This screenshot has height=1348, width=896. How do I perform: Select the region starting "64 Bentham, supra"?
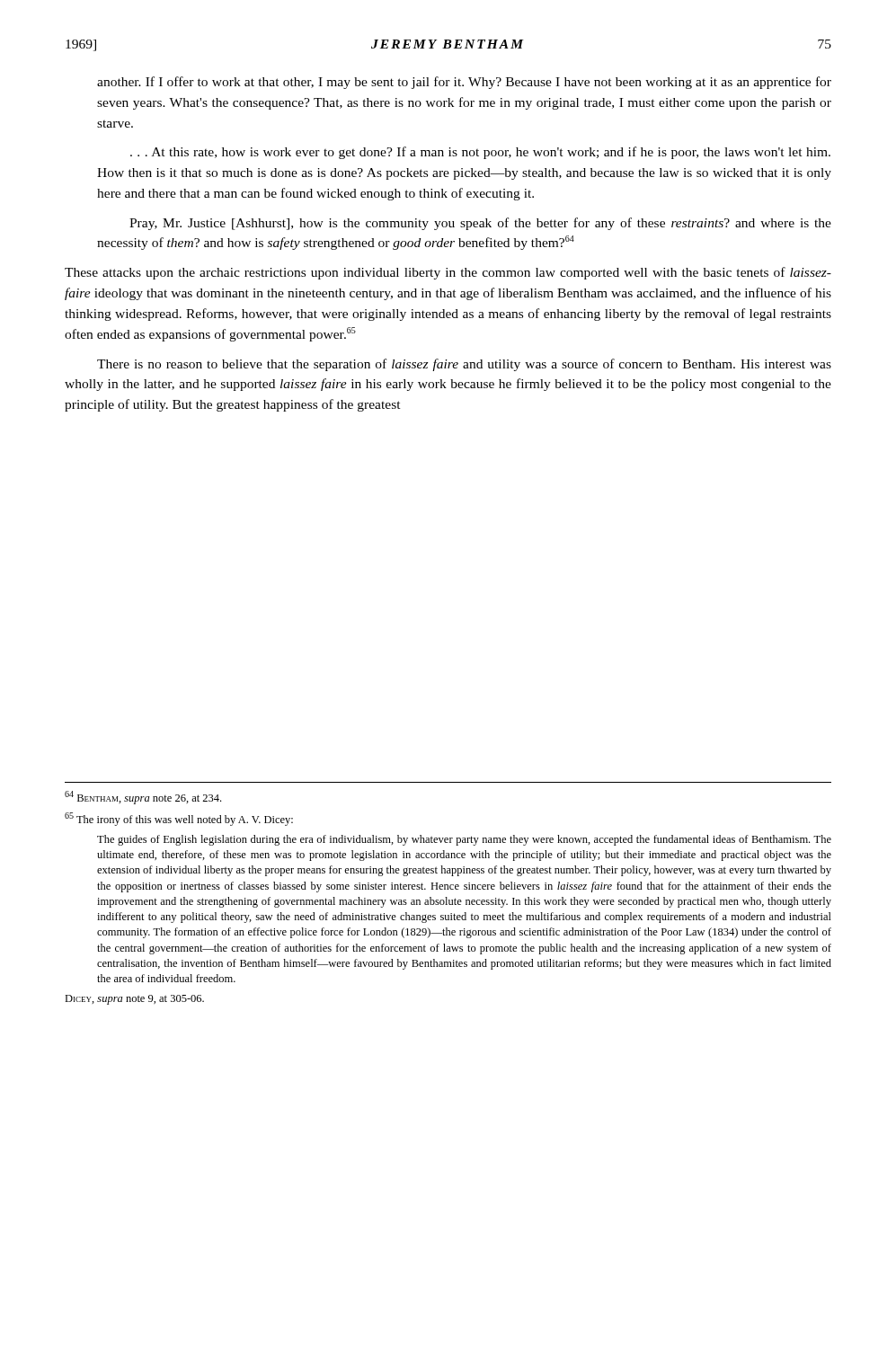pos(448,898)
